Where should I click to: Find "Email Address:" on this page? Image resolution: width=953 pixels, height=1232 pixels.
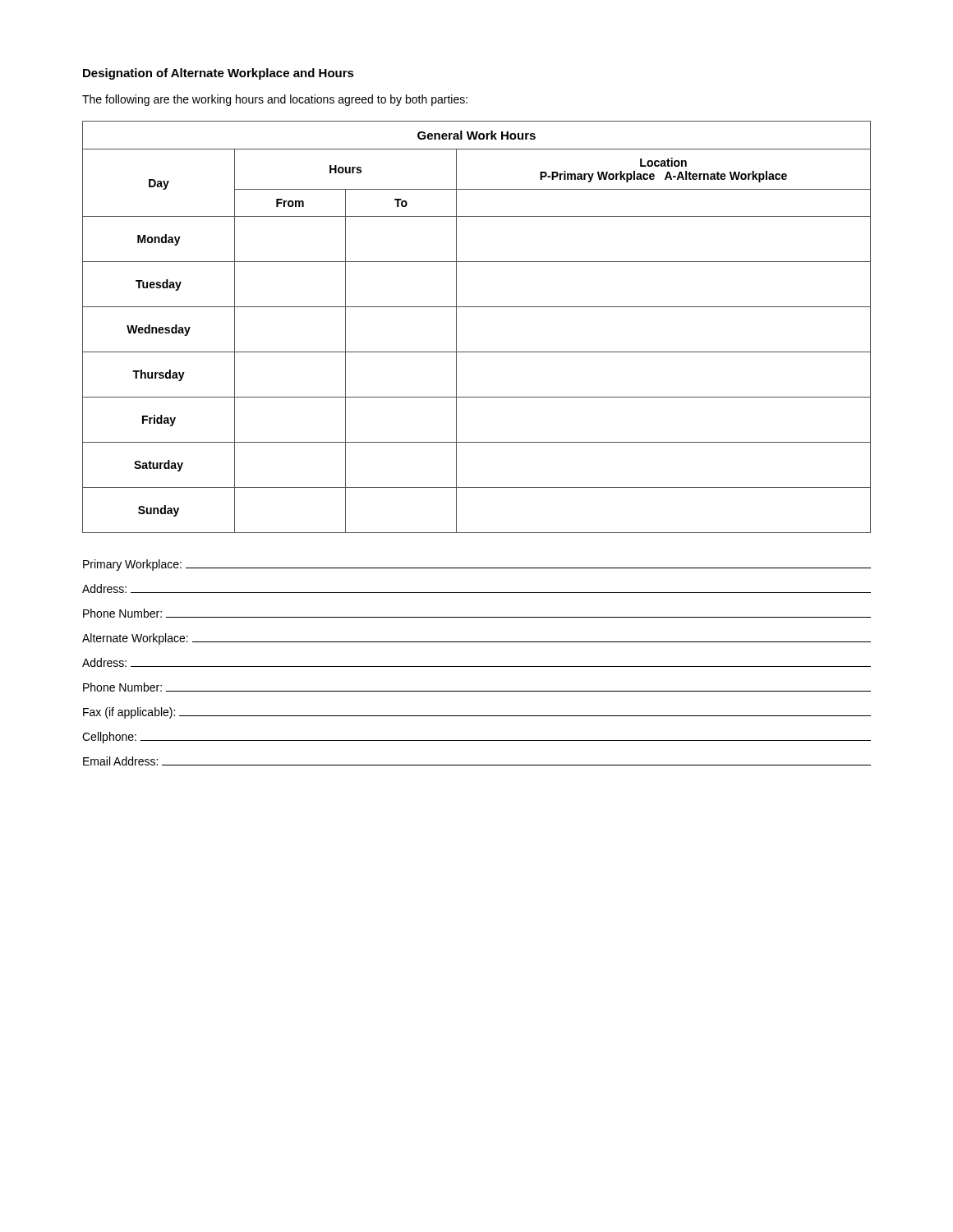476,761
